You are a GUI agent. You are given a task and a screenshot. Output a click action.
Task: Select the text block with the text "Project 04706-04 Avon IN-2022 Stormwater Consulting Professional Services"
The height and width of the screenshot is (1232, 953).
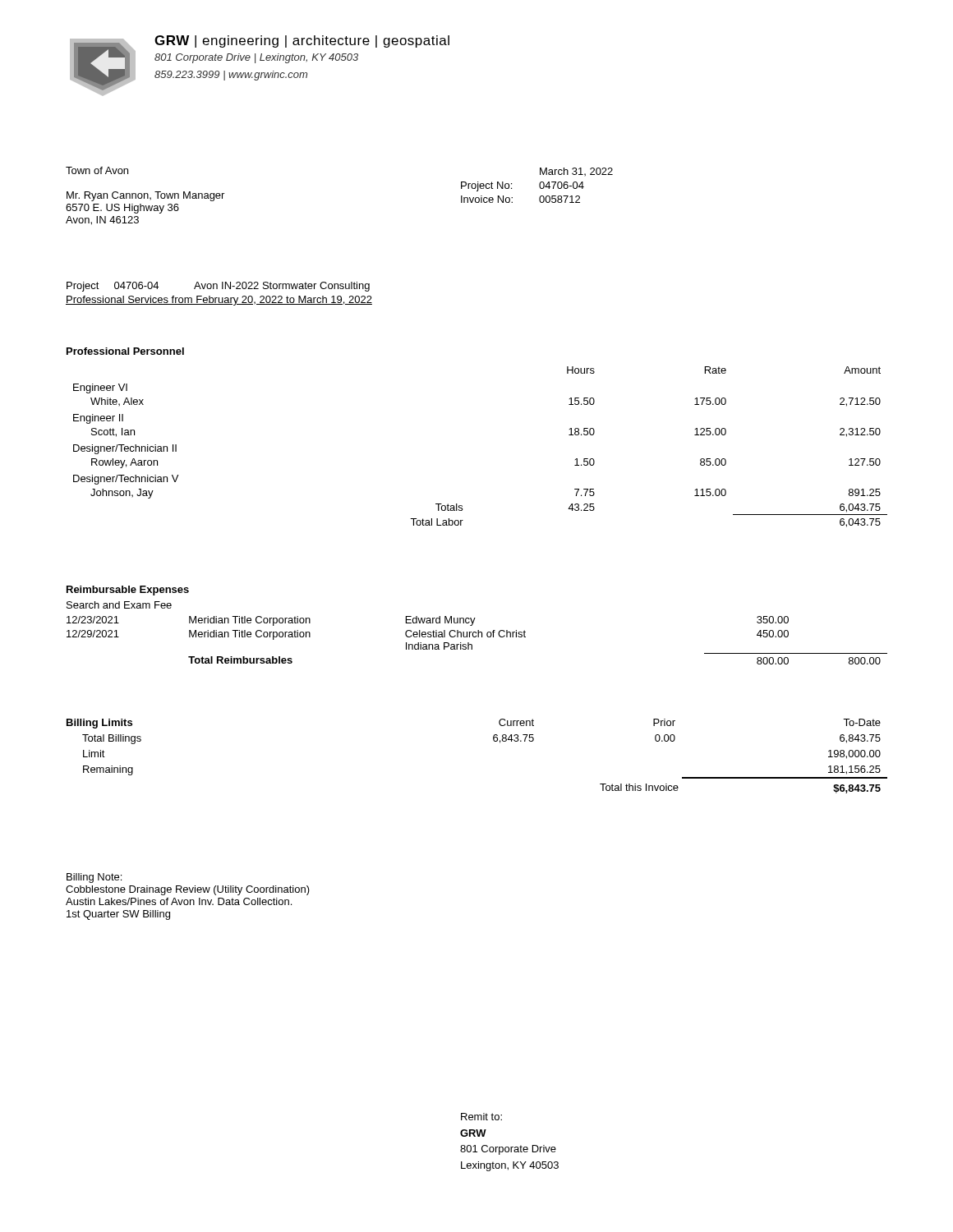pyautogui.click(x=218, y=287)
